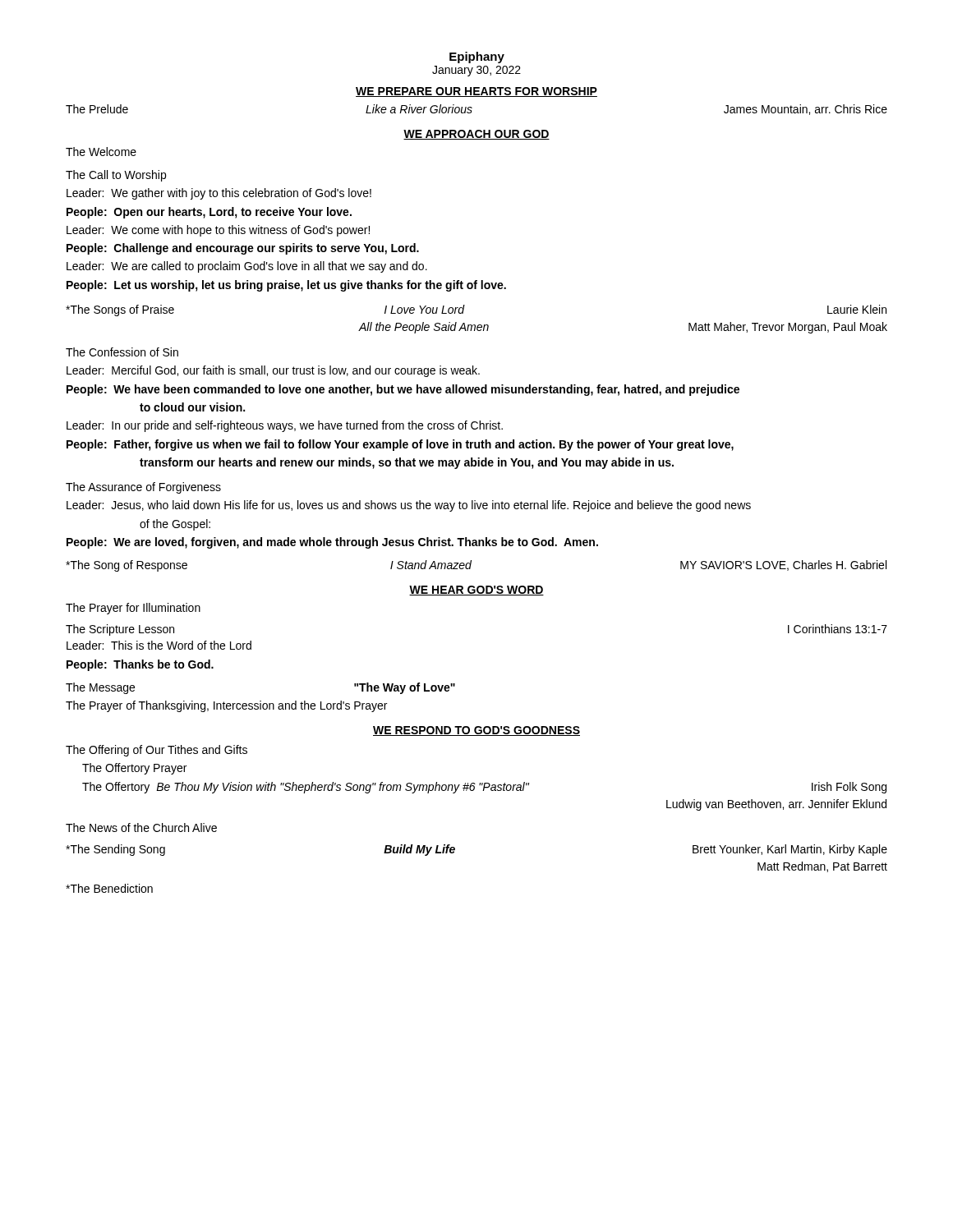Find the region starting "WE RESPOND TO GOD'S"

click(x=476, y=730)
